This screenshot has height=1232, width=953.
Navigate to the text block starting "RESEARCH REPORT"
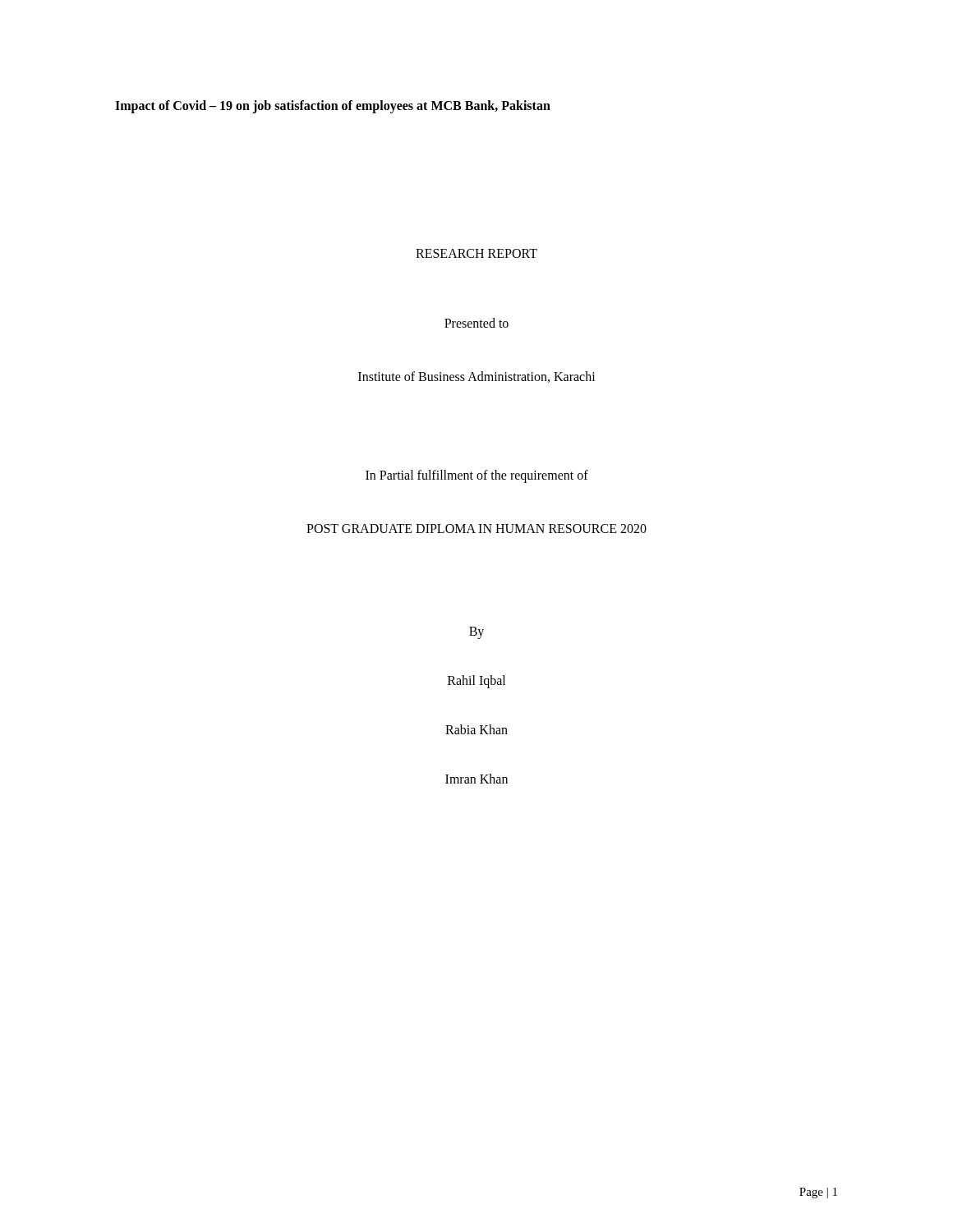(476, 253)
